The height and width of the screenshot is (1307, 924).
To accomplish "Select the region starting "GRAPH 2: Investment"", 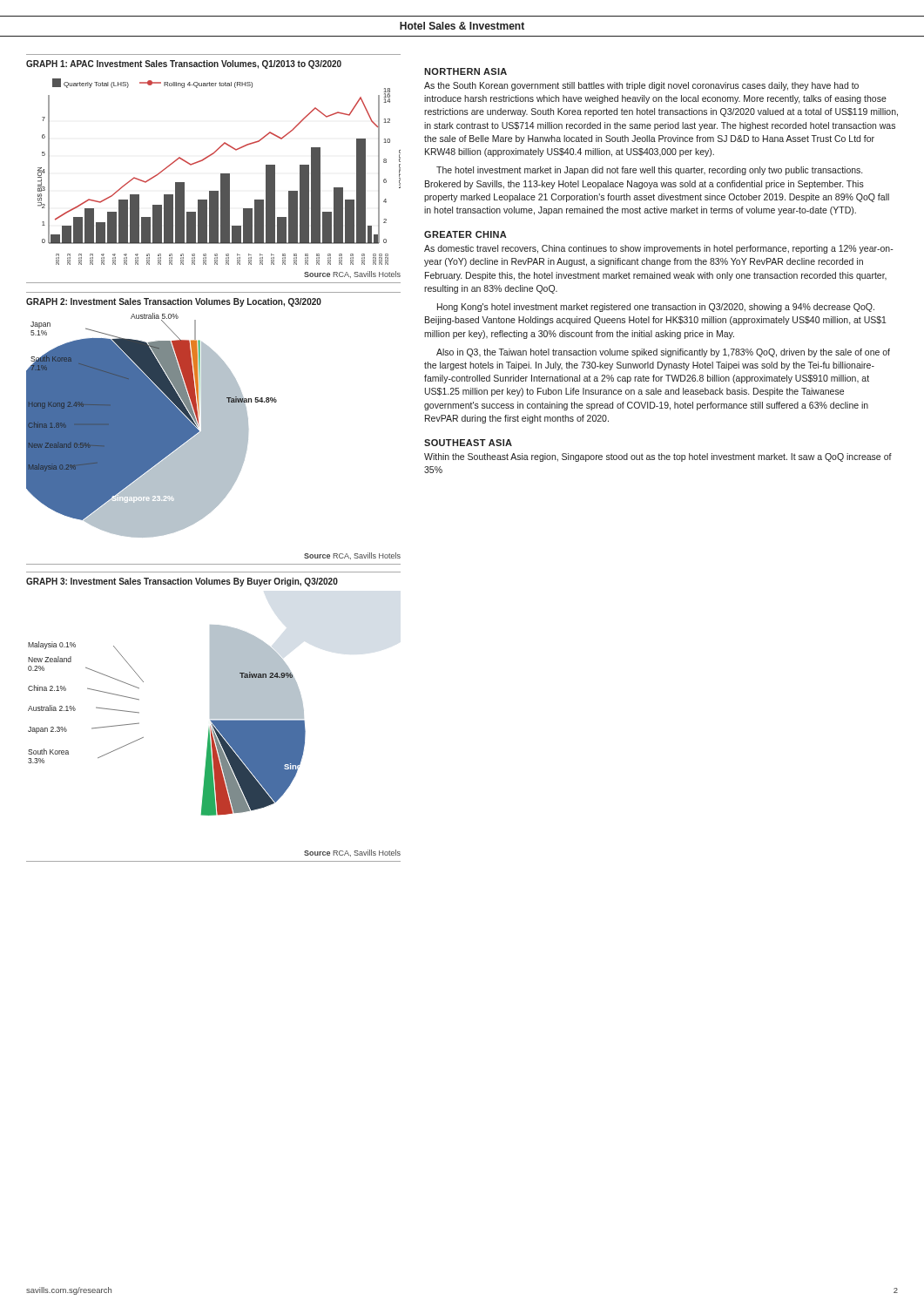I will (174, 302).
